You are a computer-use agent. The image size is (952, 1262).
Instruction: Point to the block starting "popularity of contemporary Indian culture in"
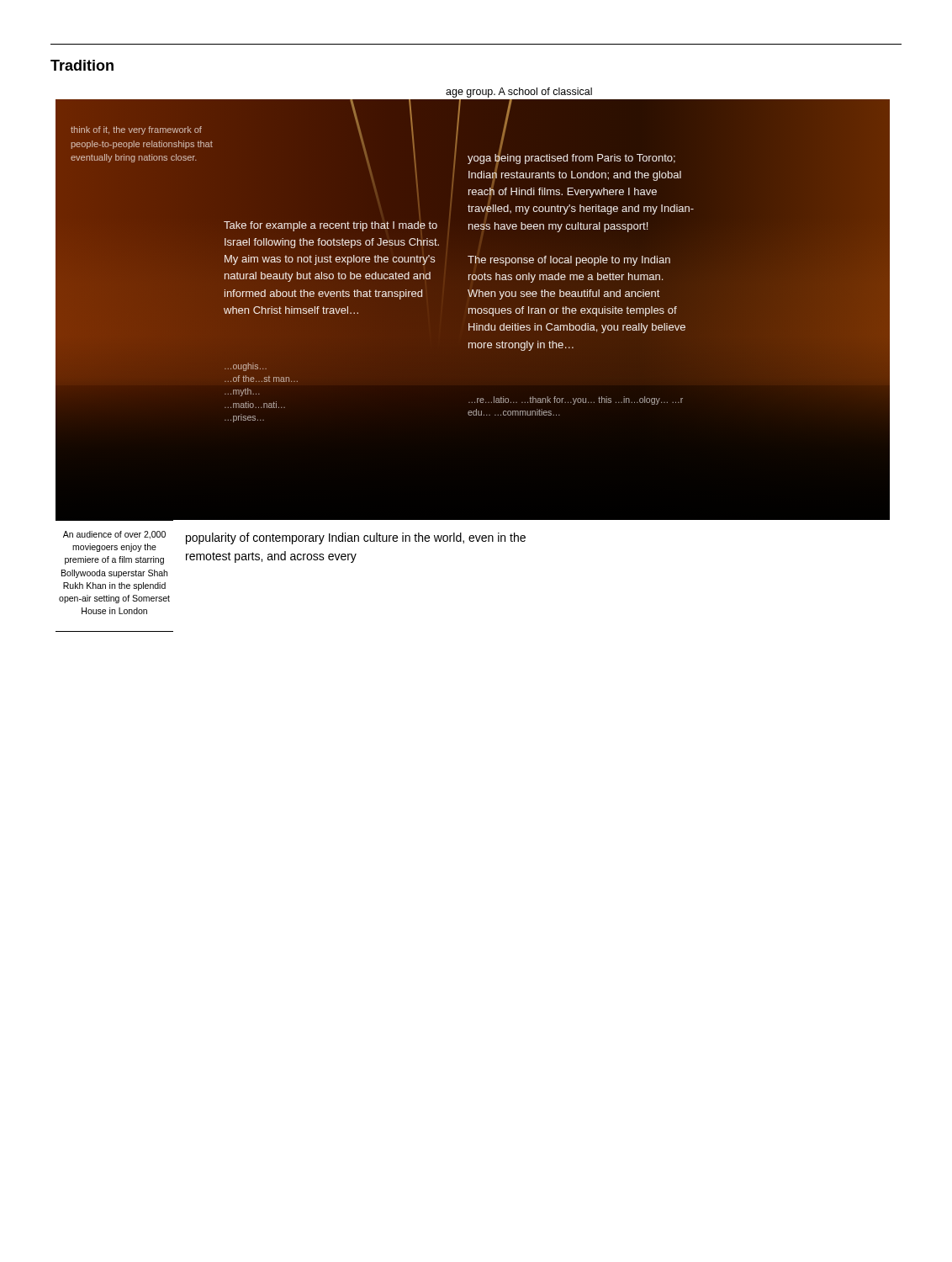[x=355, y=547]
